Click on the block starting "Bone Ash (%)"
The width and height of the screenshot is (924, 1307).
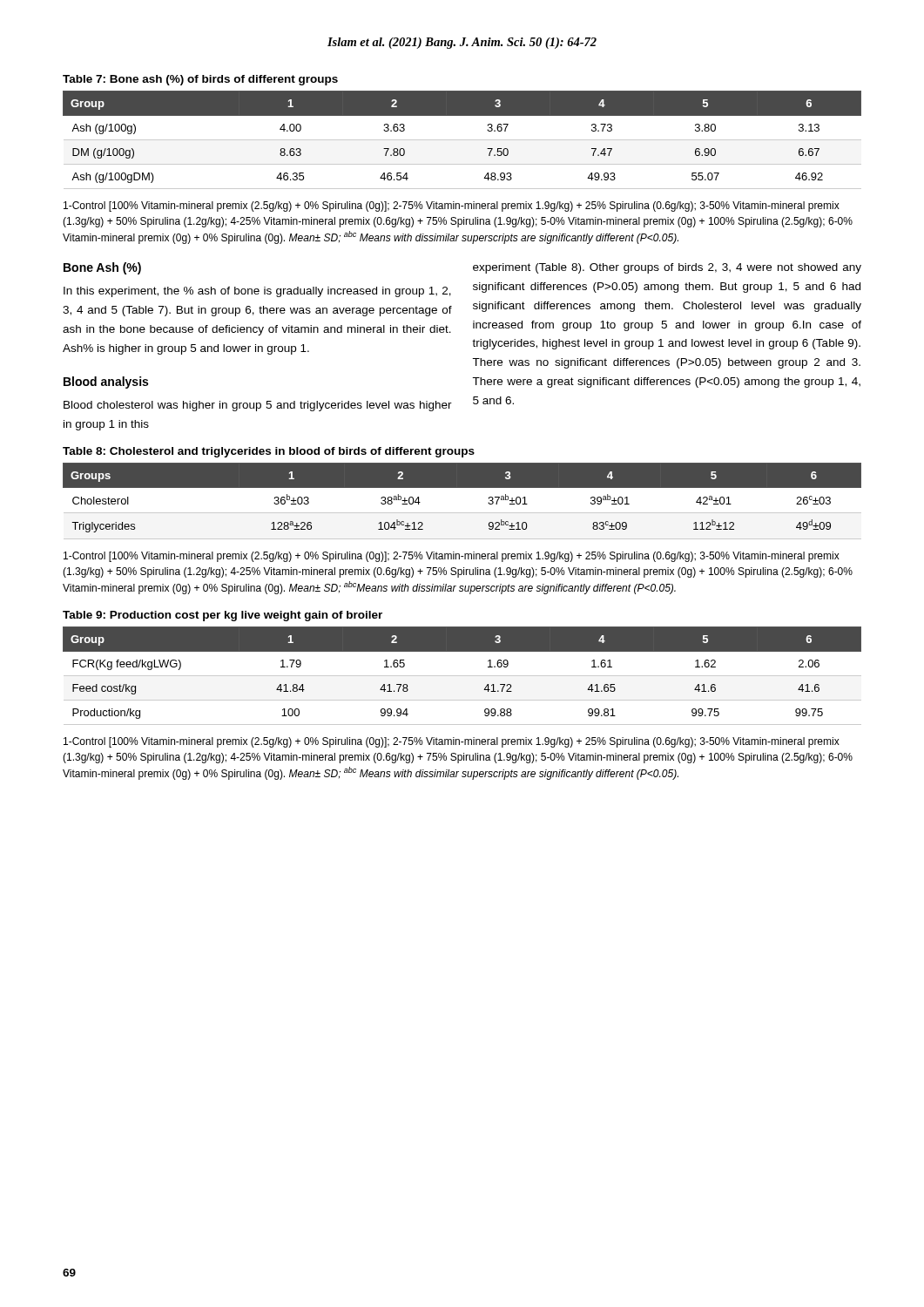(102, 267)
